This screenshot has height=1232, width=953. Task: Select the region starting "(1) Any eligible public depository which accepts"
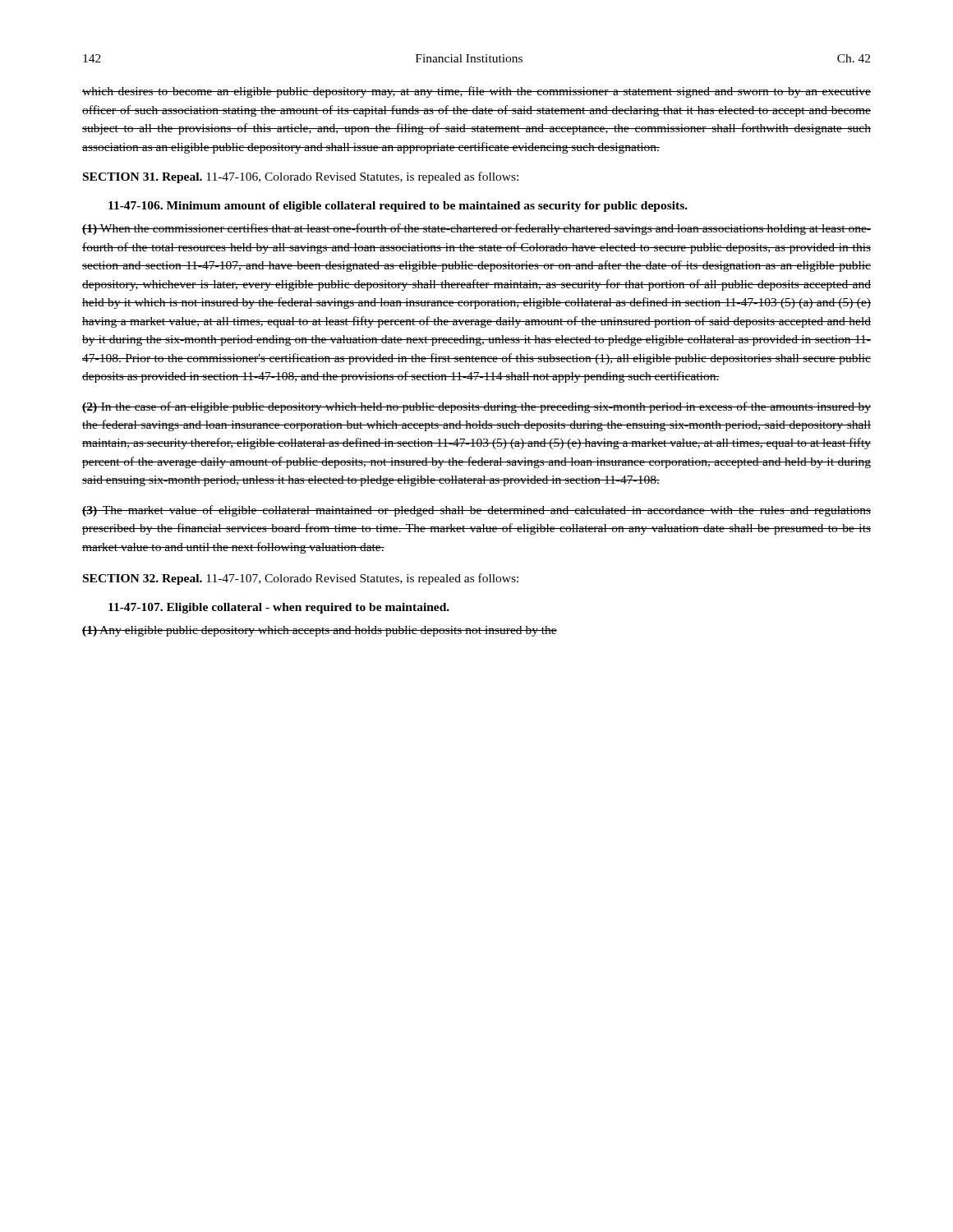[x=319, y=630]
